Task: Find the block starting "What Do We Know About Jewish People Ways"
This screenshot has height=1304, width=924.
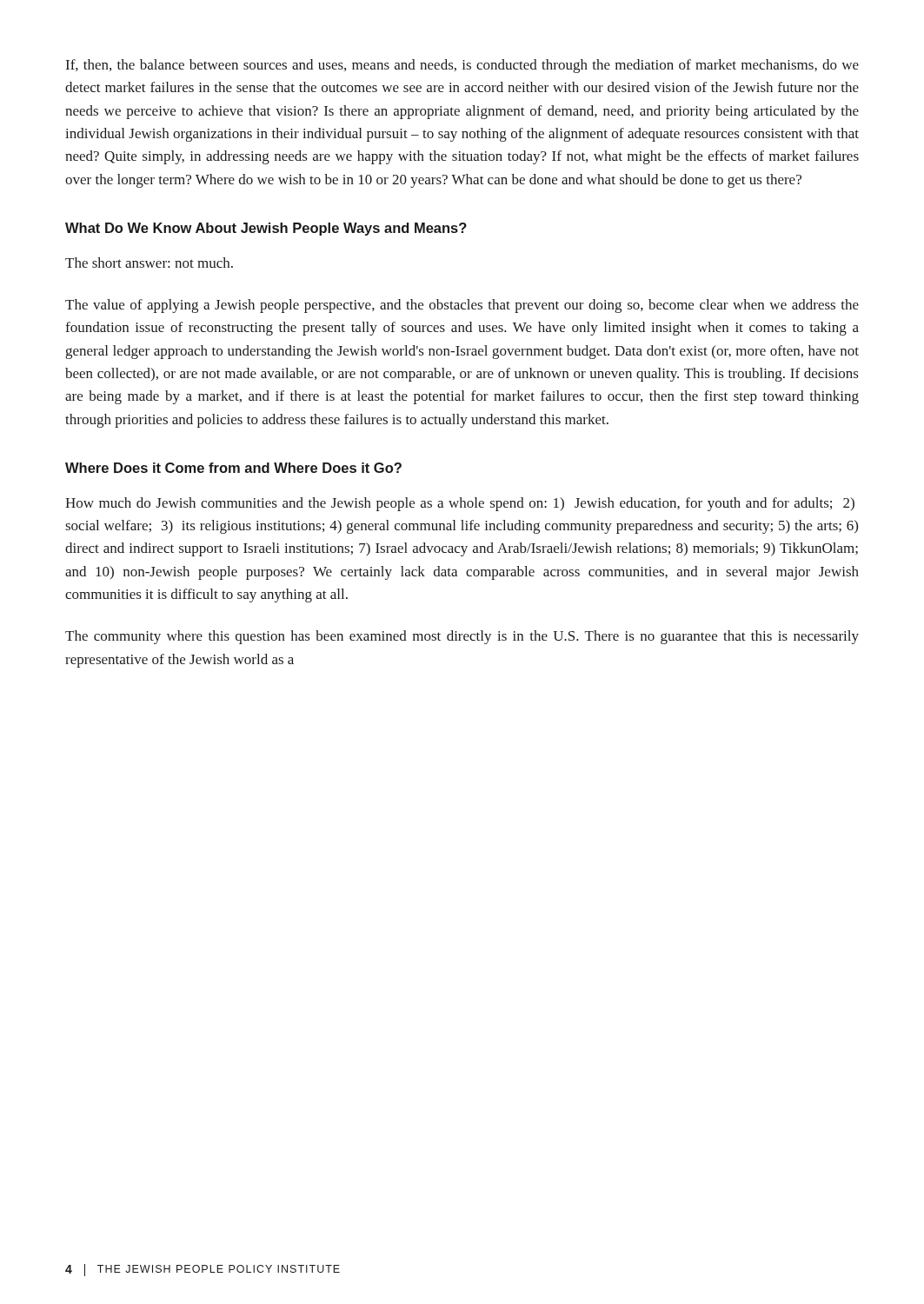Action: [x=266, y=228]
